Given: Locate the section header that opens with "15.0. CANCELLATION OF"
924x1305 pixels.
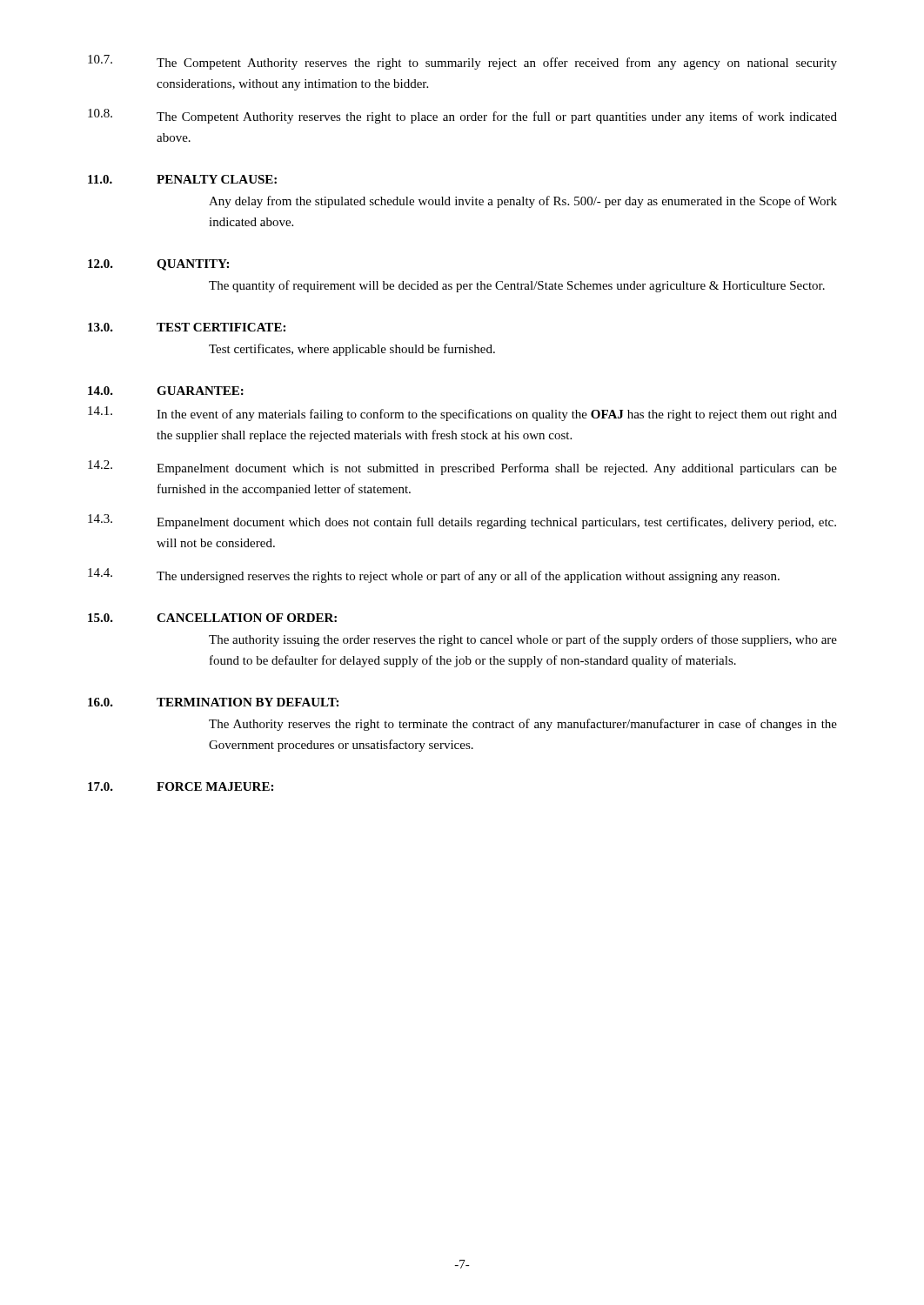Looking at the screenshot, I should coord(212,618).
